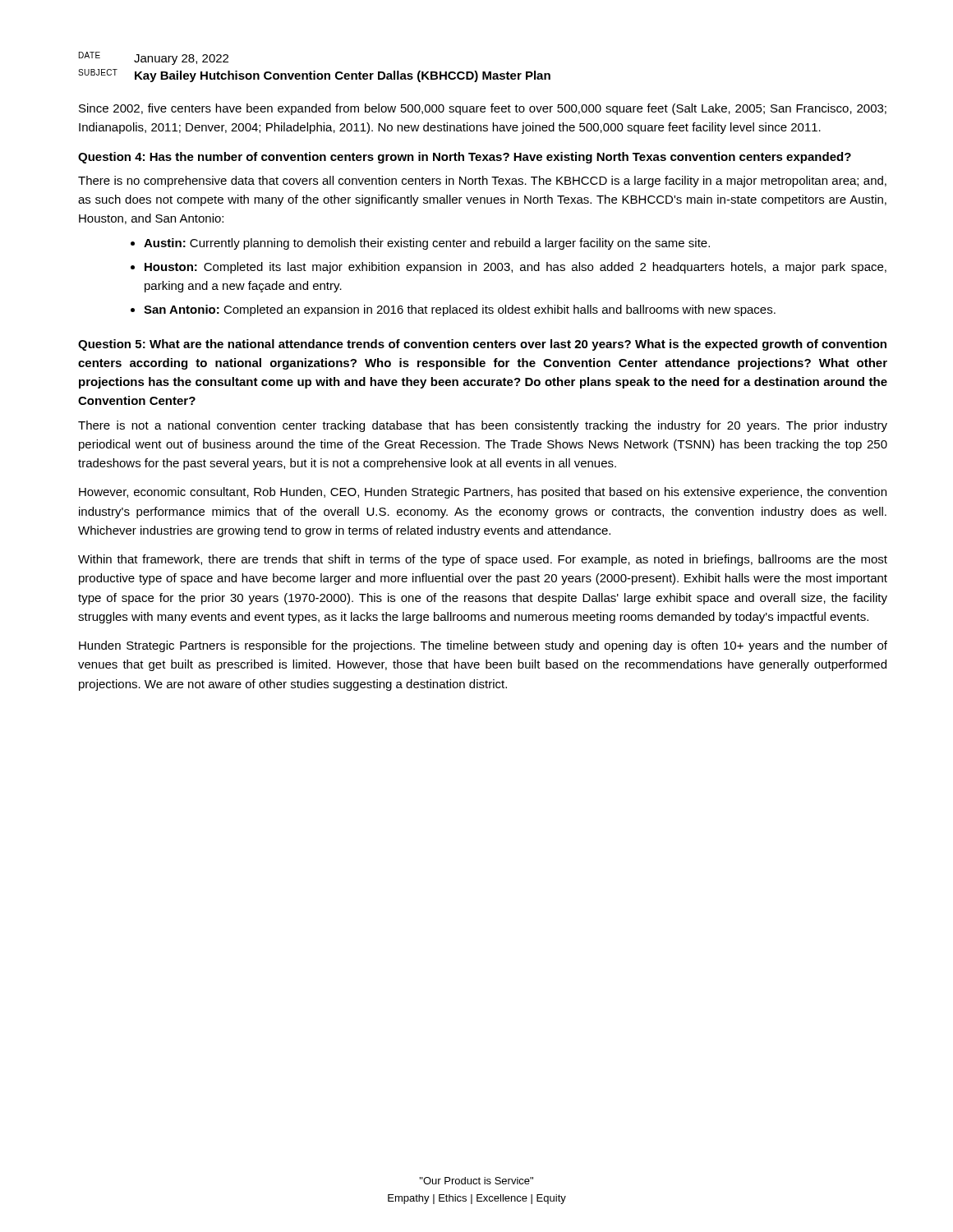Click the passage that begins "Houston: Completed its last"
The image size is (953, 1232).
tap(516, 276)
